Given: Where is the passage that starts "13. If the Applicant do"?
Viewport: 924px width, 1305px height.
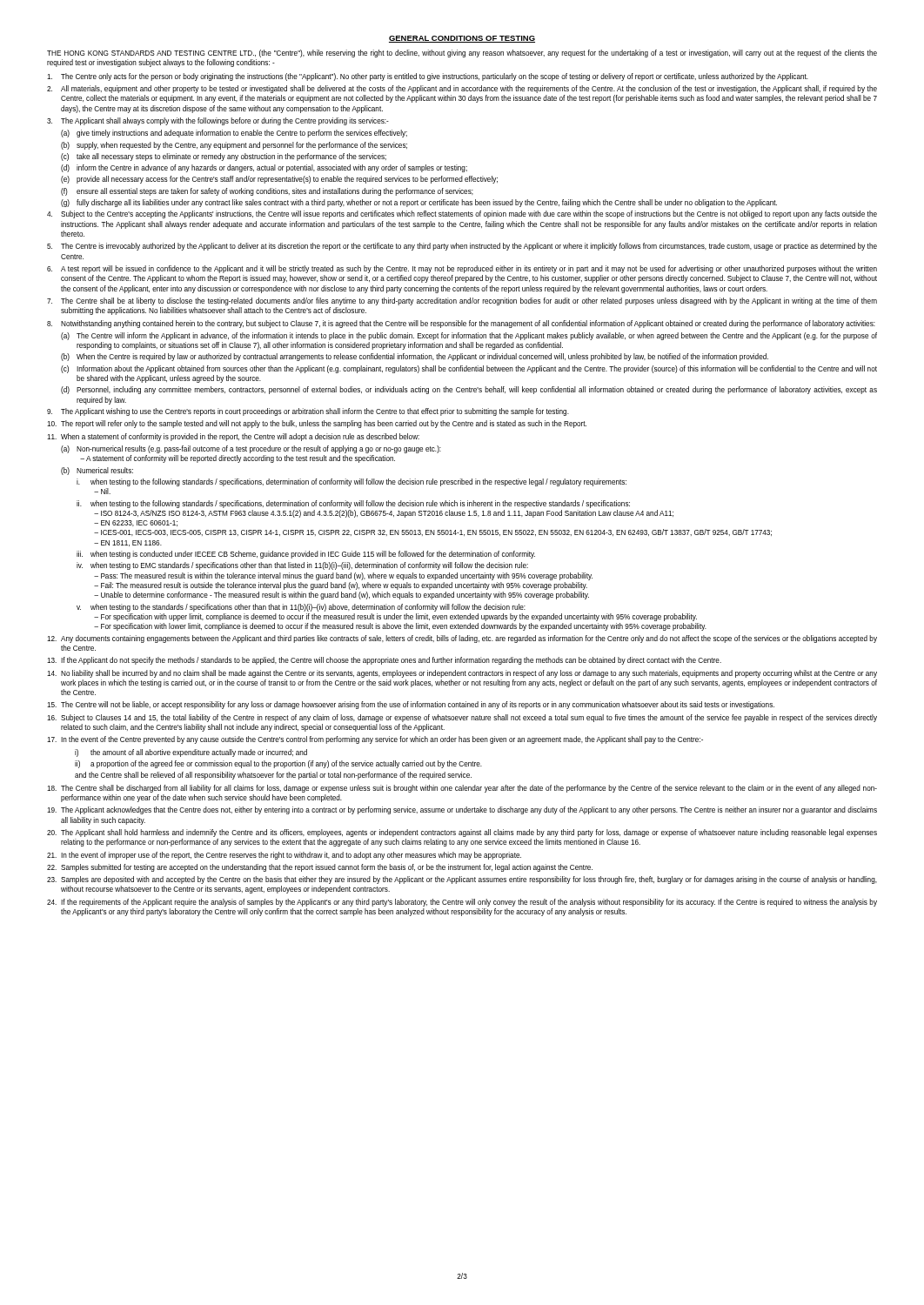Looking at the screenshot, I should click(x=462, y=661).
